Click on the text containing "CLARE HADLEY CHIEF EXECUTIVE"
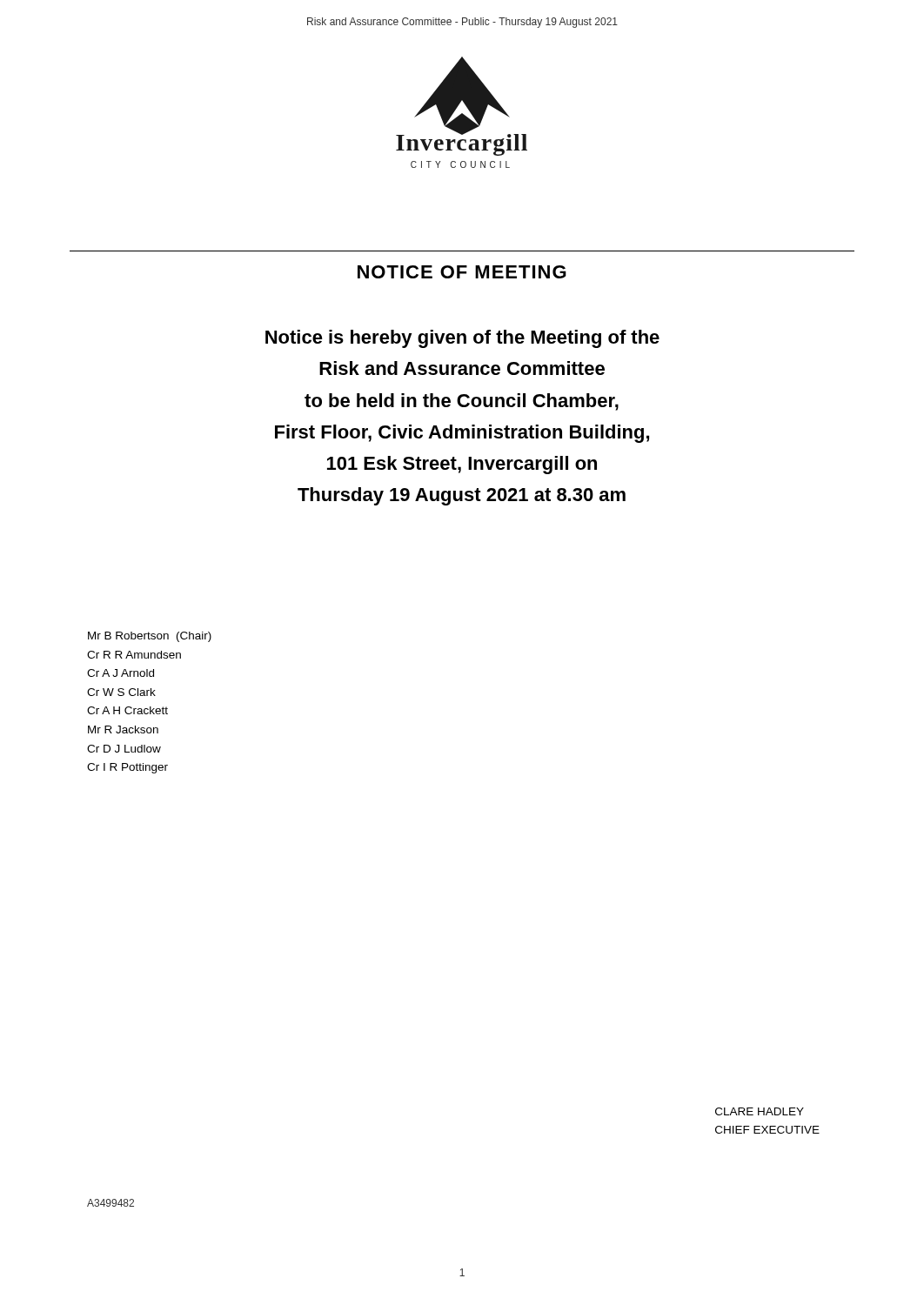 [x=767, y=1121]
